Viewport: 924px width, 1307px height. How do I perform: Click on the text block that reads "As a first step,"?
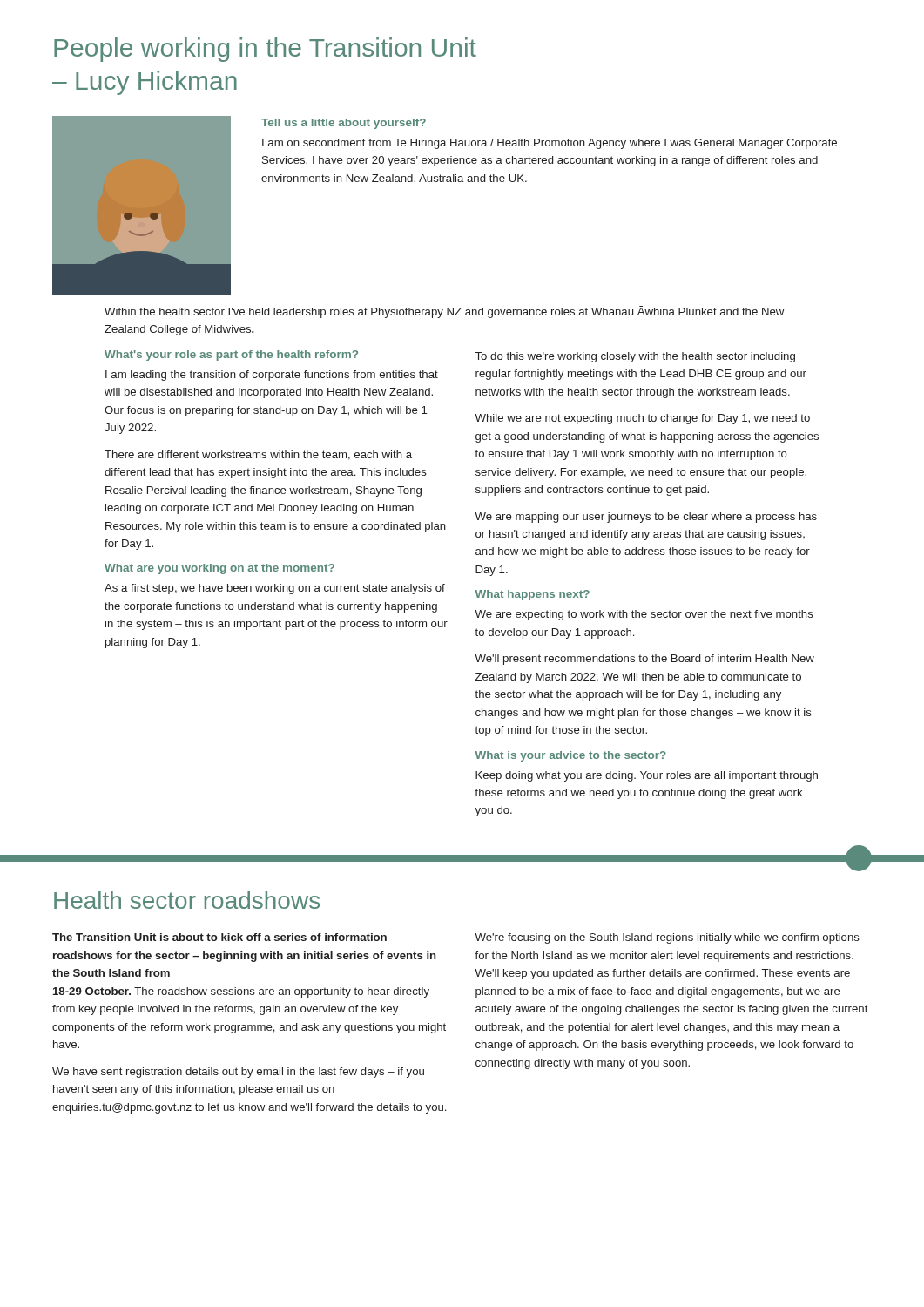tap(276, 615)
